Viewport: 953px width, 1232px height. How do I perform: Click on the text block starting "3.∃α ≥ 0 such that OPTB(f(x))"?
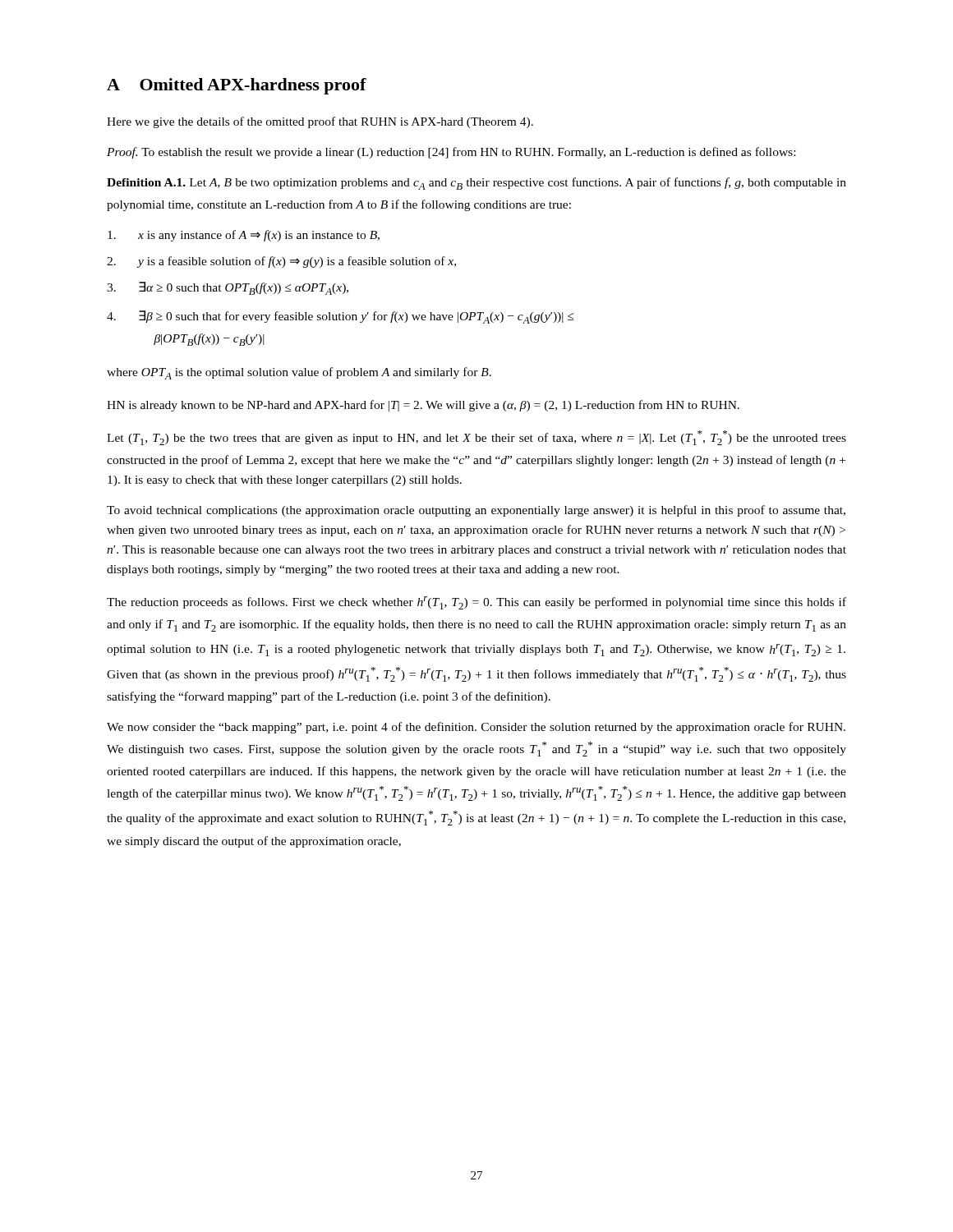click(x=228, y=288)
